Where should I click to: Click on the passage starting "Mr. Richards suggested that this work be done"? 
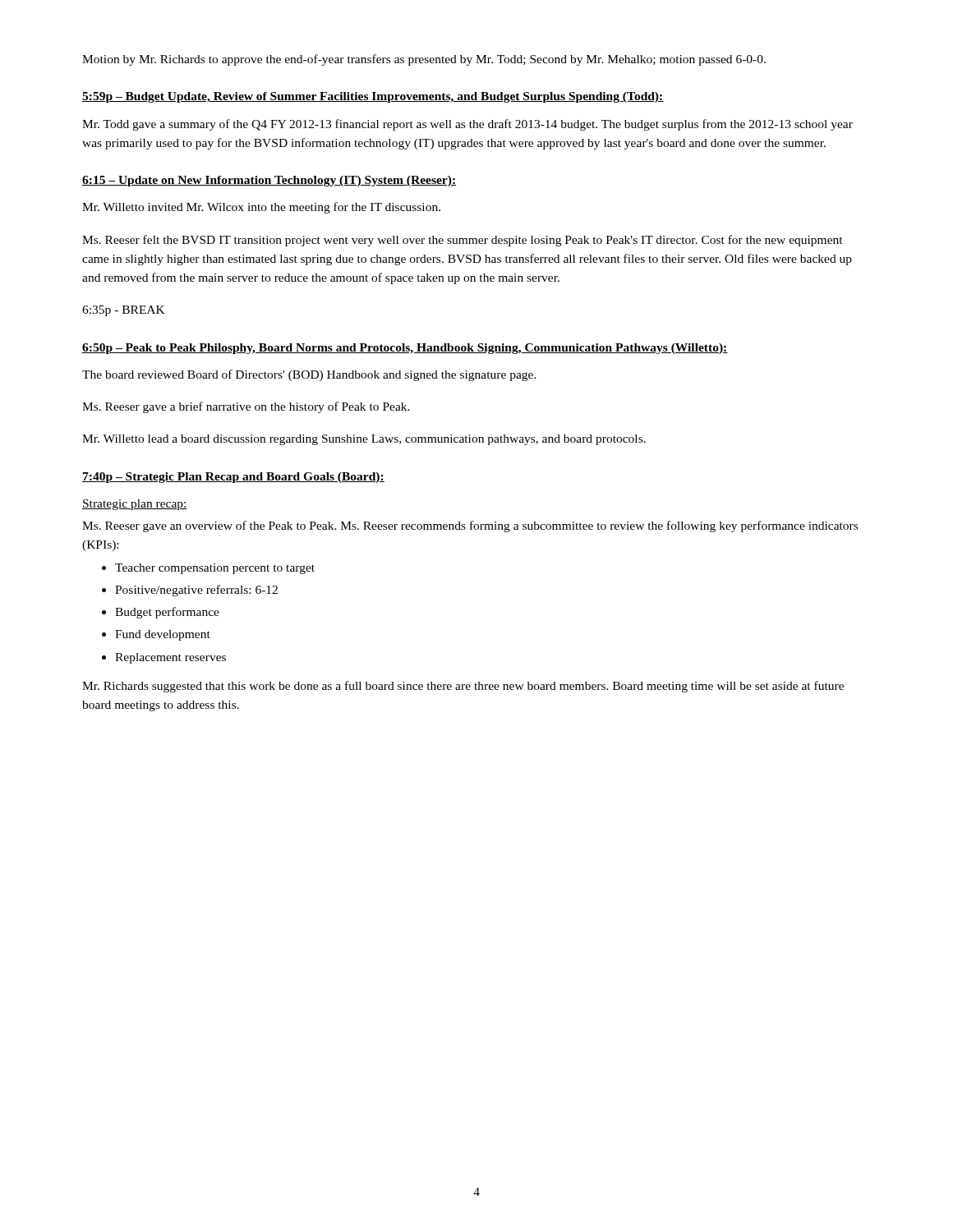pyautogui.click(x=463, y=695)
